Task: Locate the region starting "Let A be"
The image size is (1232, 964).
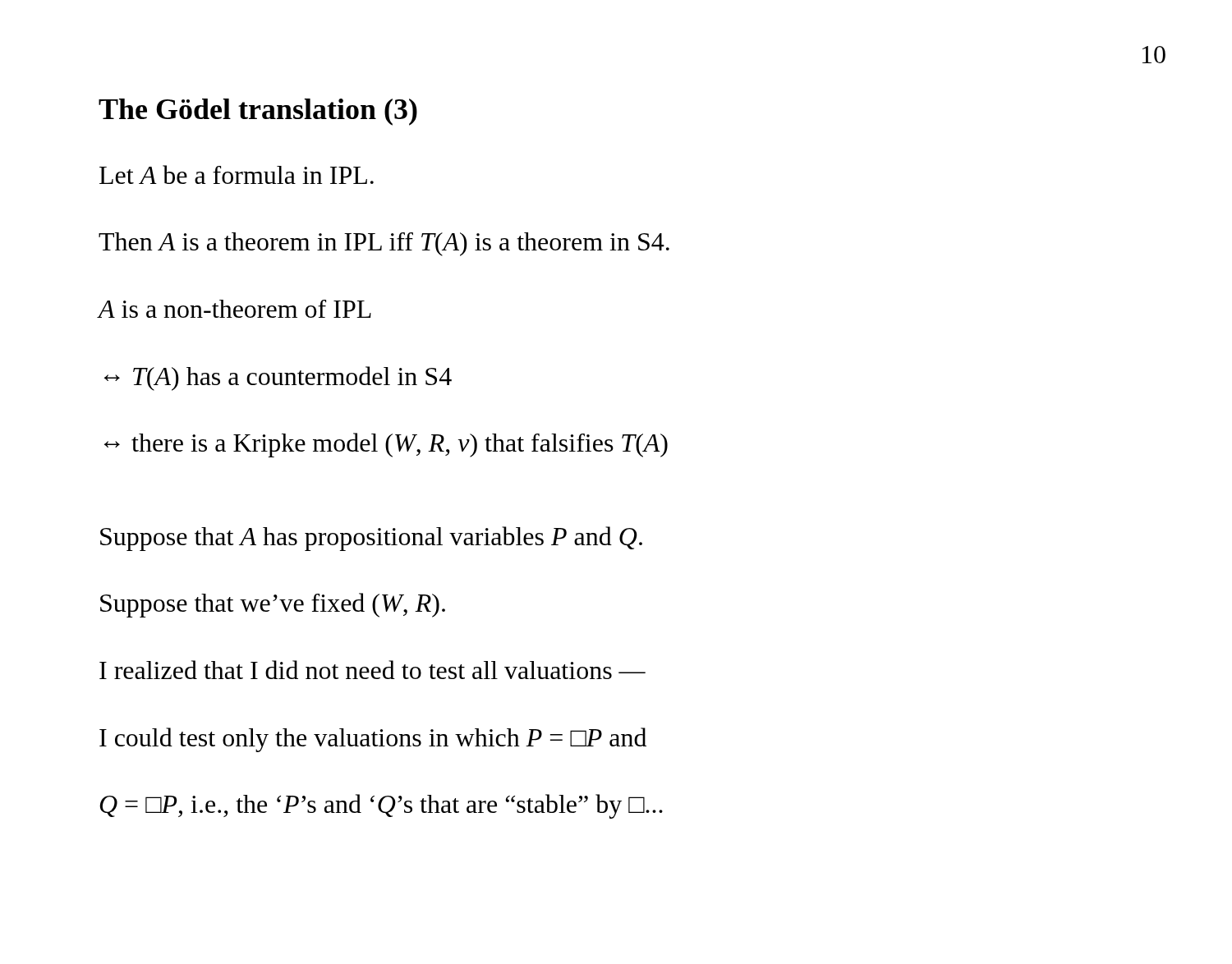Action: tap(237, 174)
